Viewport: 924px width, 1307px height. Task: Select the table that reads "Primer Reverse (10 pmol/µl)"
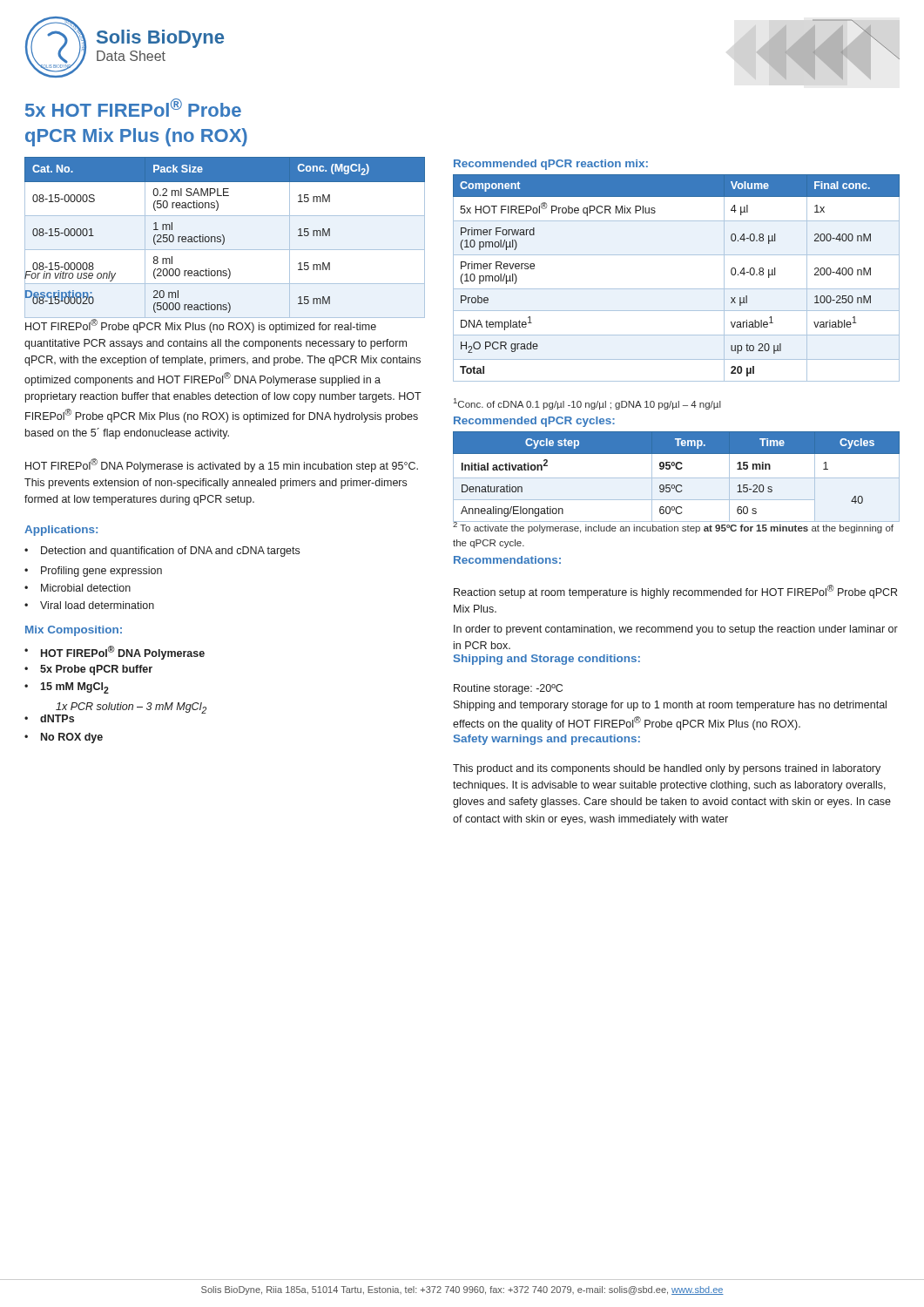click(676, 278)
